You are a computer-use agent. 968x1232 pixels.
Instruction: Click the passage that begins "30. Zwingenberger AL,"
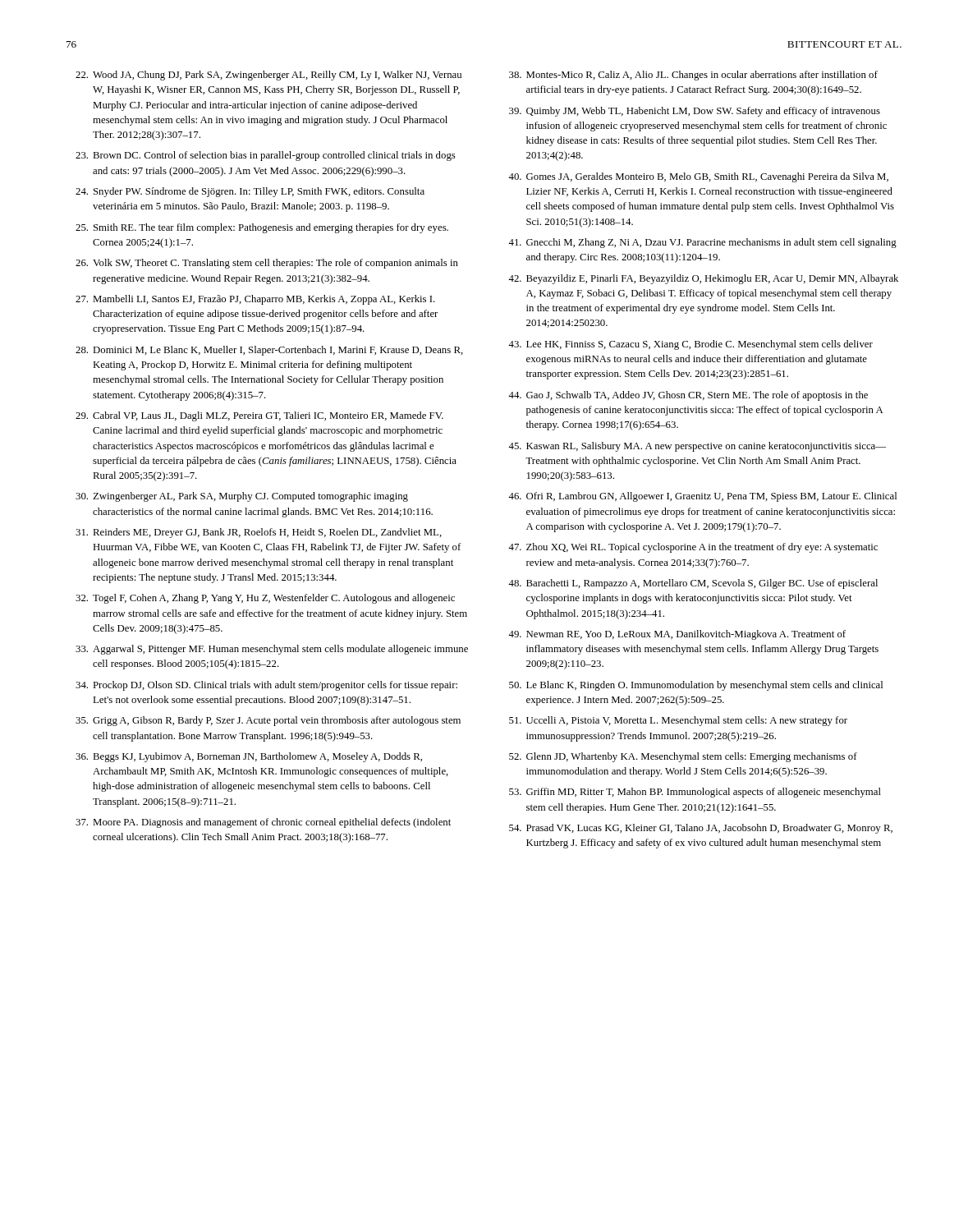[267, 504]
